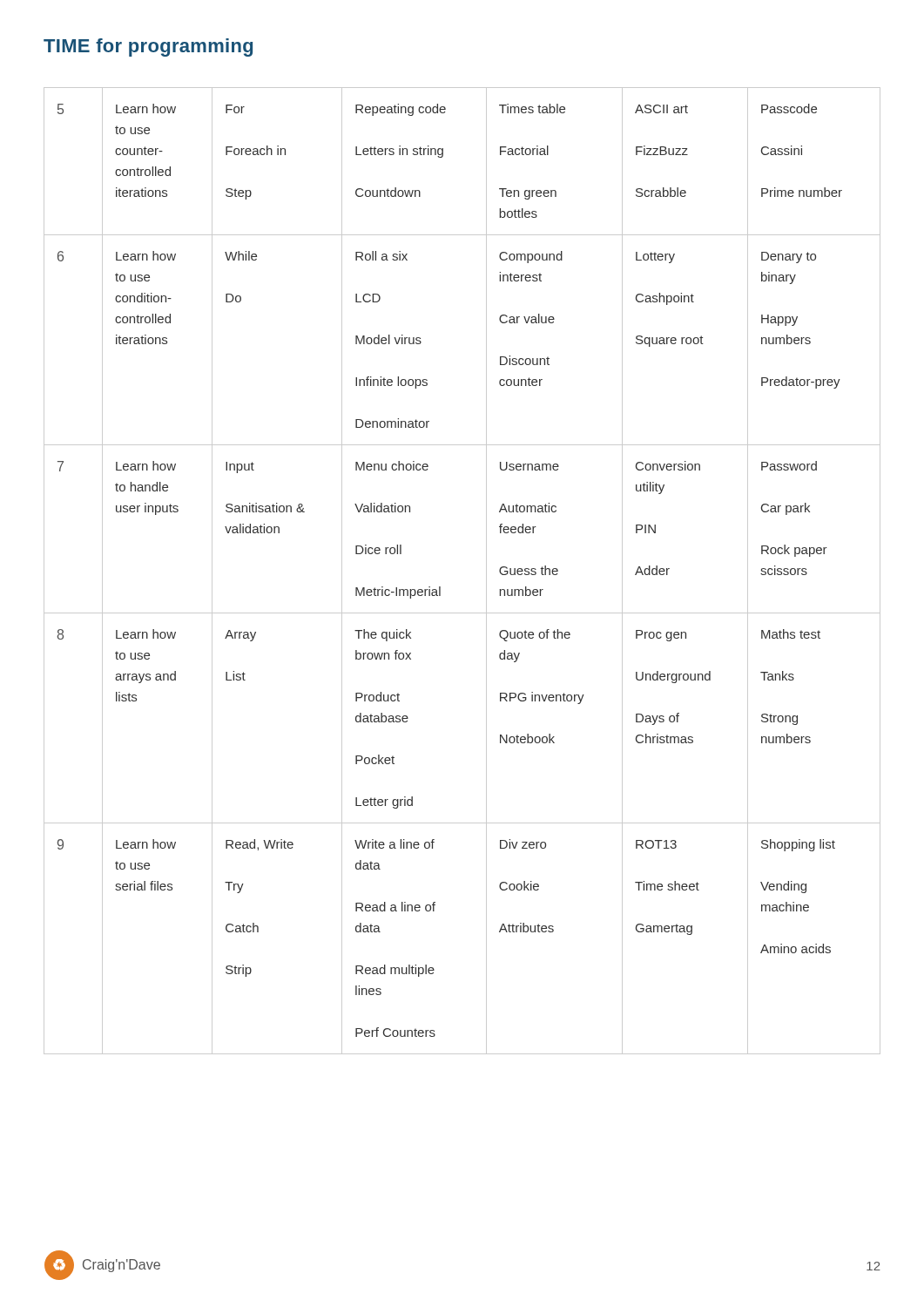Image resolution: width=924 pixels, height=1307 pixels.
Task: Find the table that mentions "Compound interest Car value Discount"
Action: pyautogui.click(x=462, y=571)
